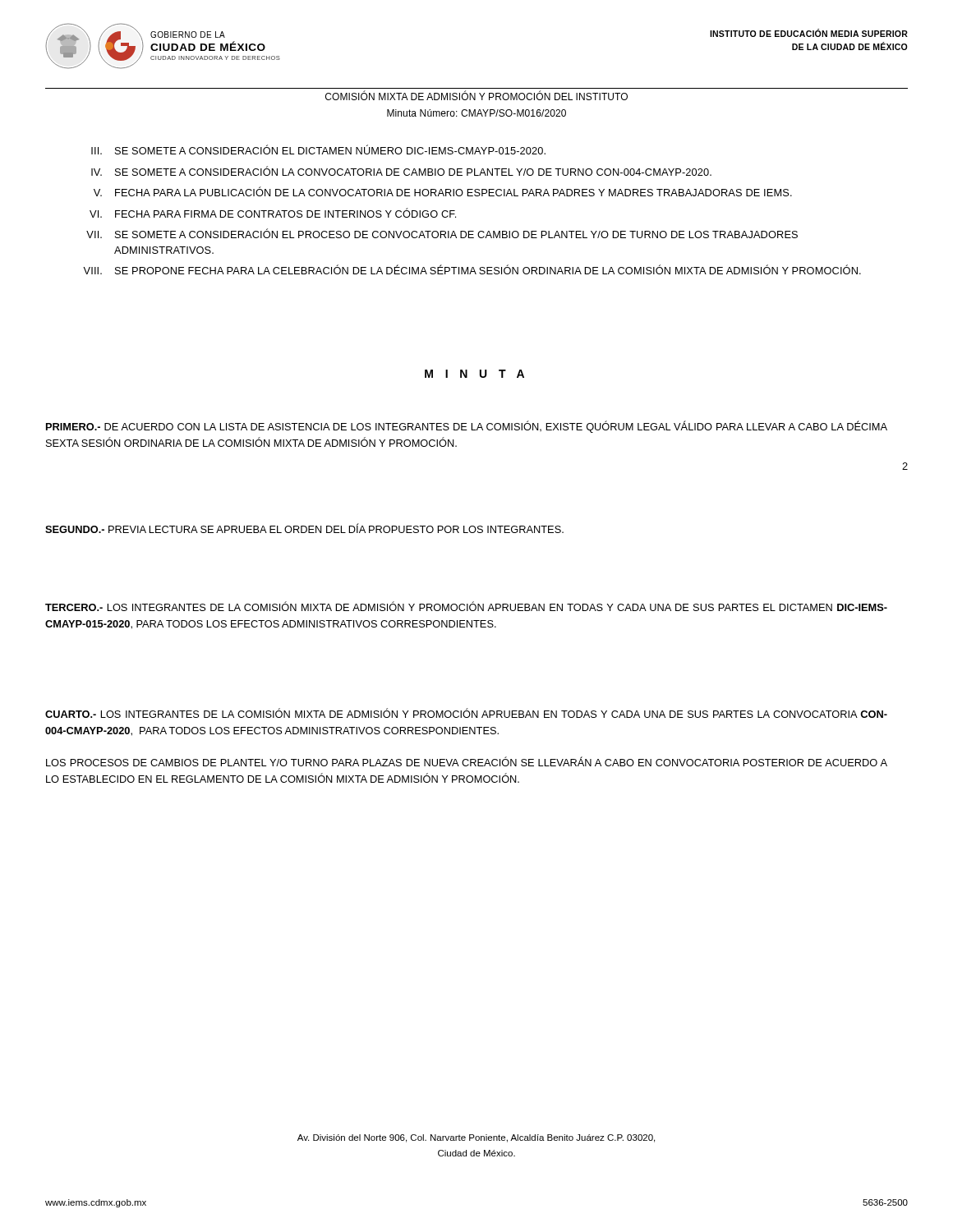Point to the text starting "CUARTO.- LOS INTEGRANTES DE LA COMISIÓN MIXTA DE"
The width and height of the screenshot is (953, 1232).
[x=466, y=747]
